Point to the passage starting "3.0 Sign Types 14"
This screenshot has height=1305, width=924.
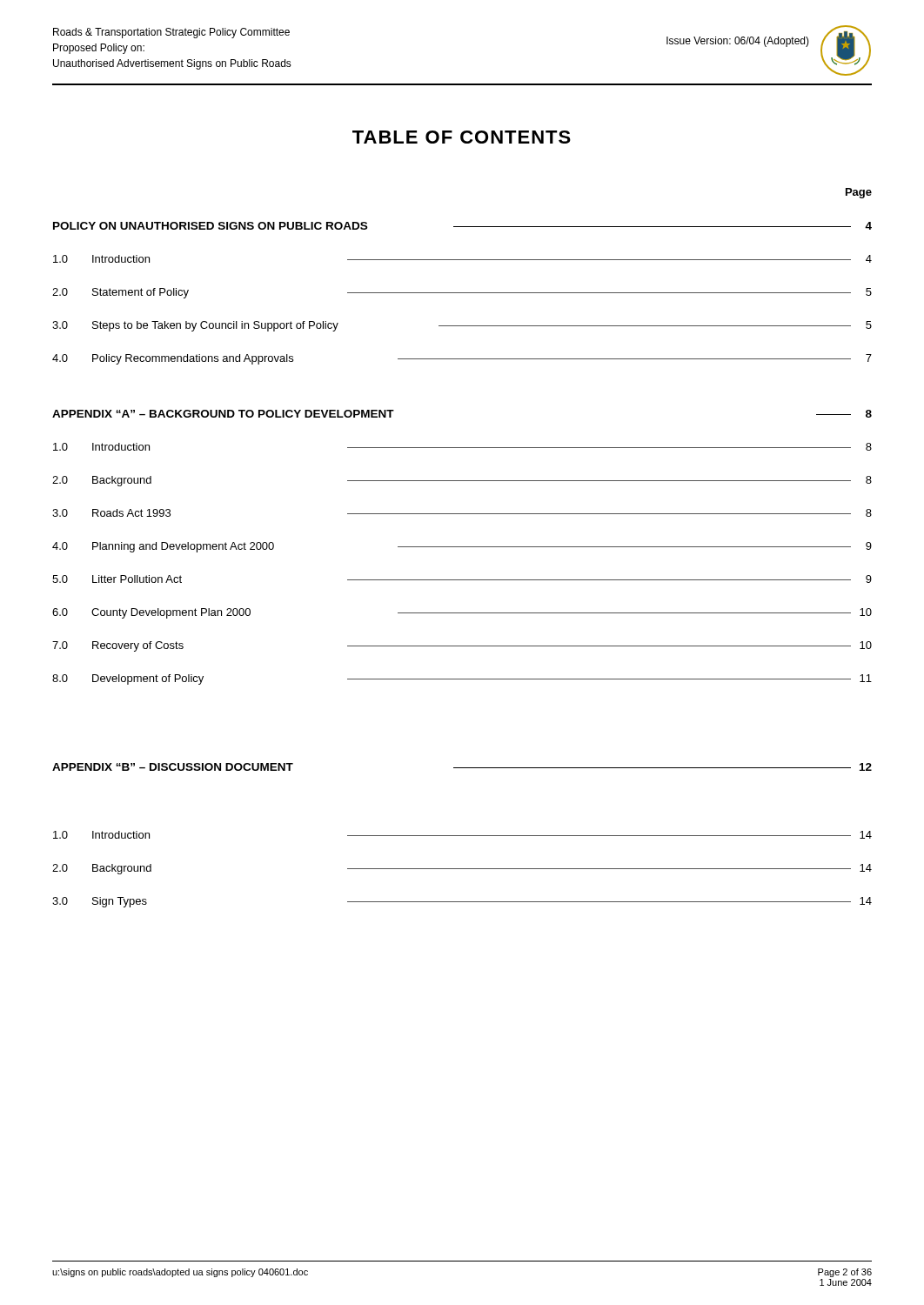[x=462, y=901]
